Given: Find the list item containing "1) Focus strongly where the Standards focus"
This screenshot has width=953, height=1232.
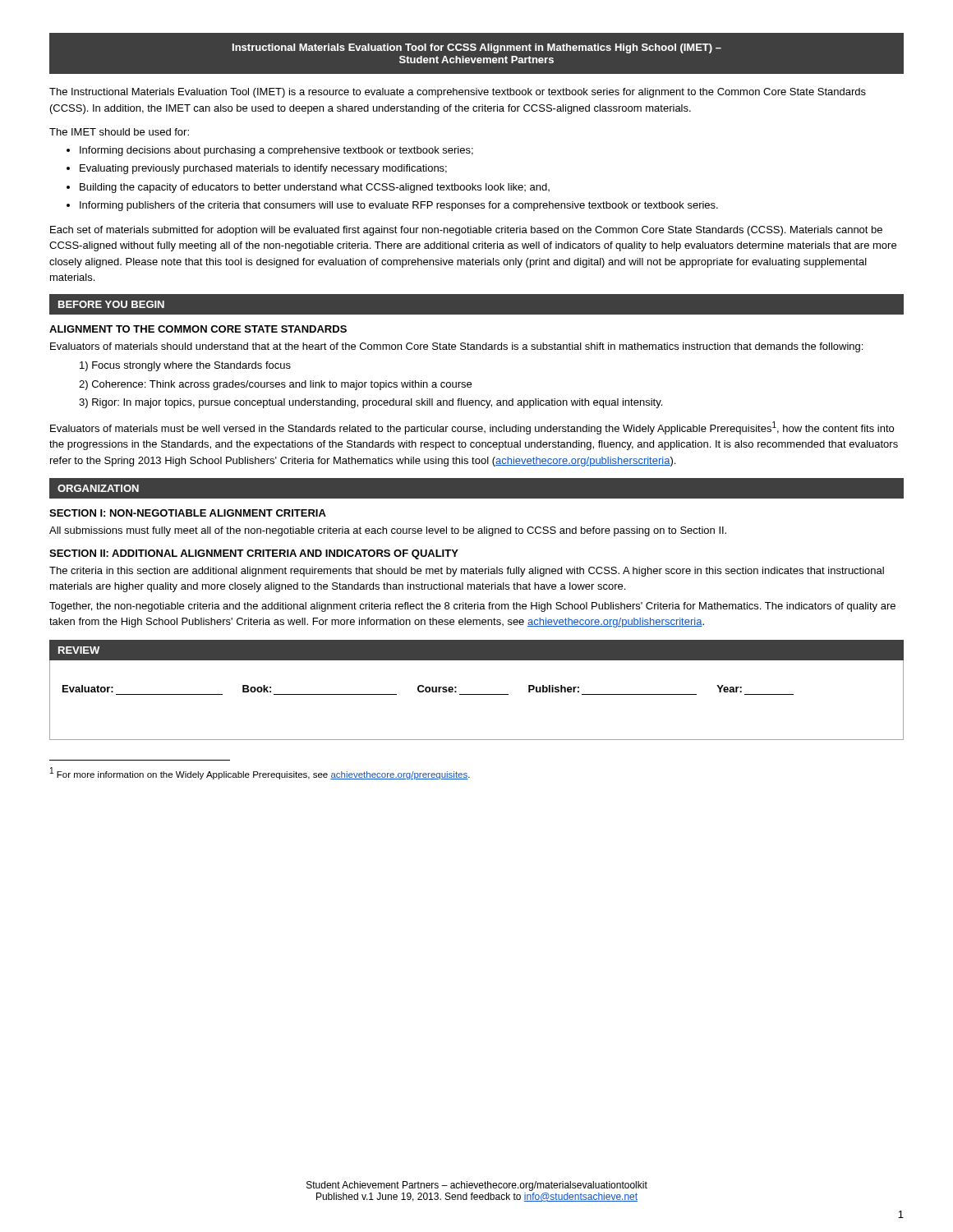Looking at the screenshot, I should (185, 365).
